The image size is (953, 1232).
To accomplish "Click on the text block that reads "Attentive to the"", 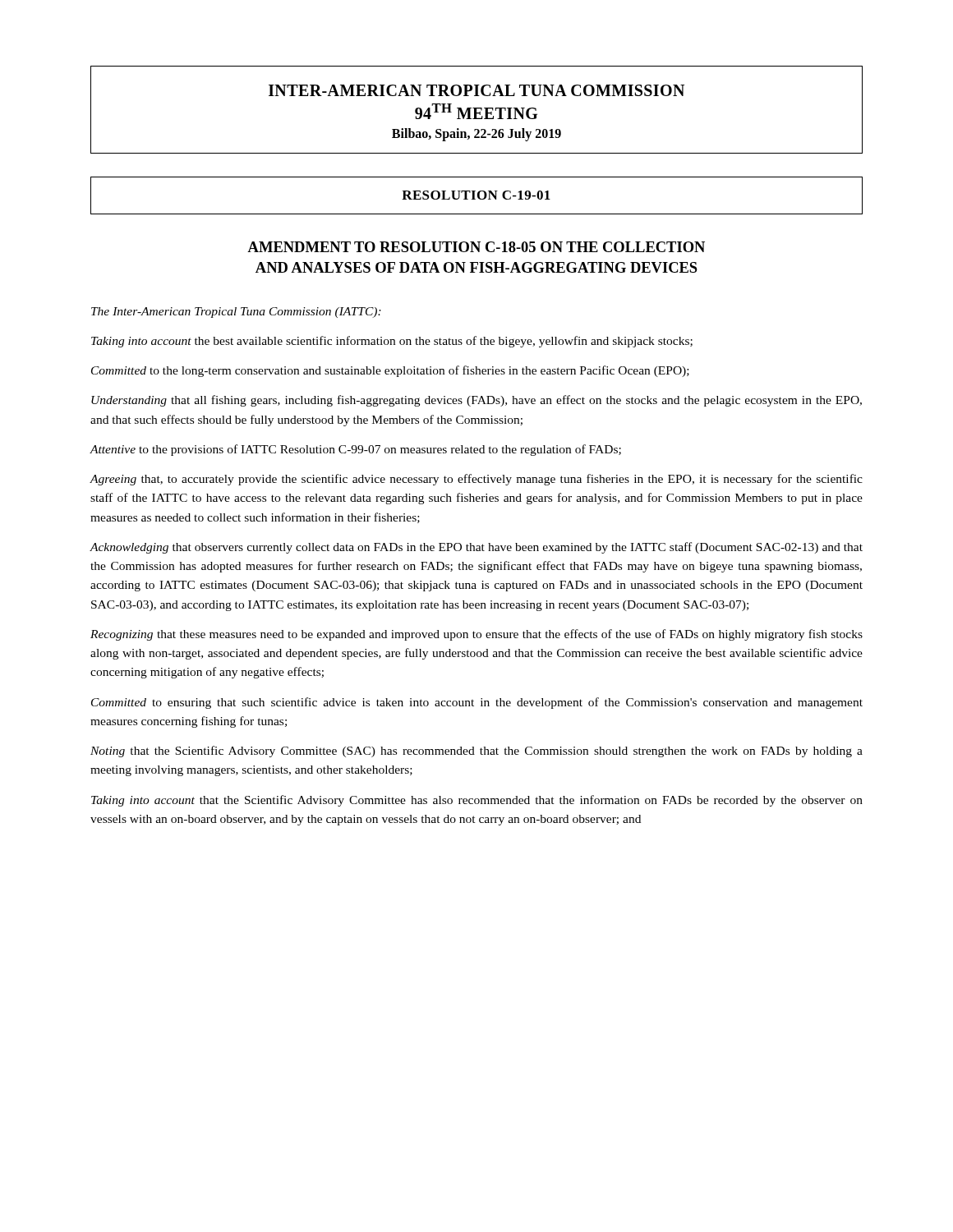I will coord(356,449).
